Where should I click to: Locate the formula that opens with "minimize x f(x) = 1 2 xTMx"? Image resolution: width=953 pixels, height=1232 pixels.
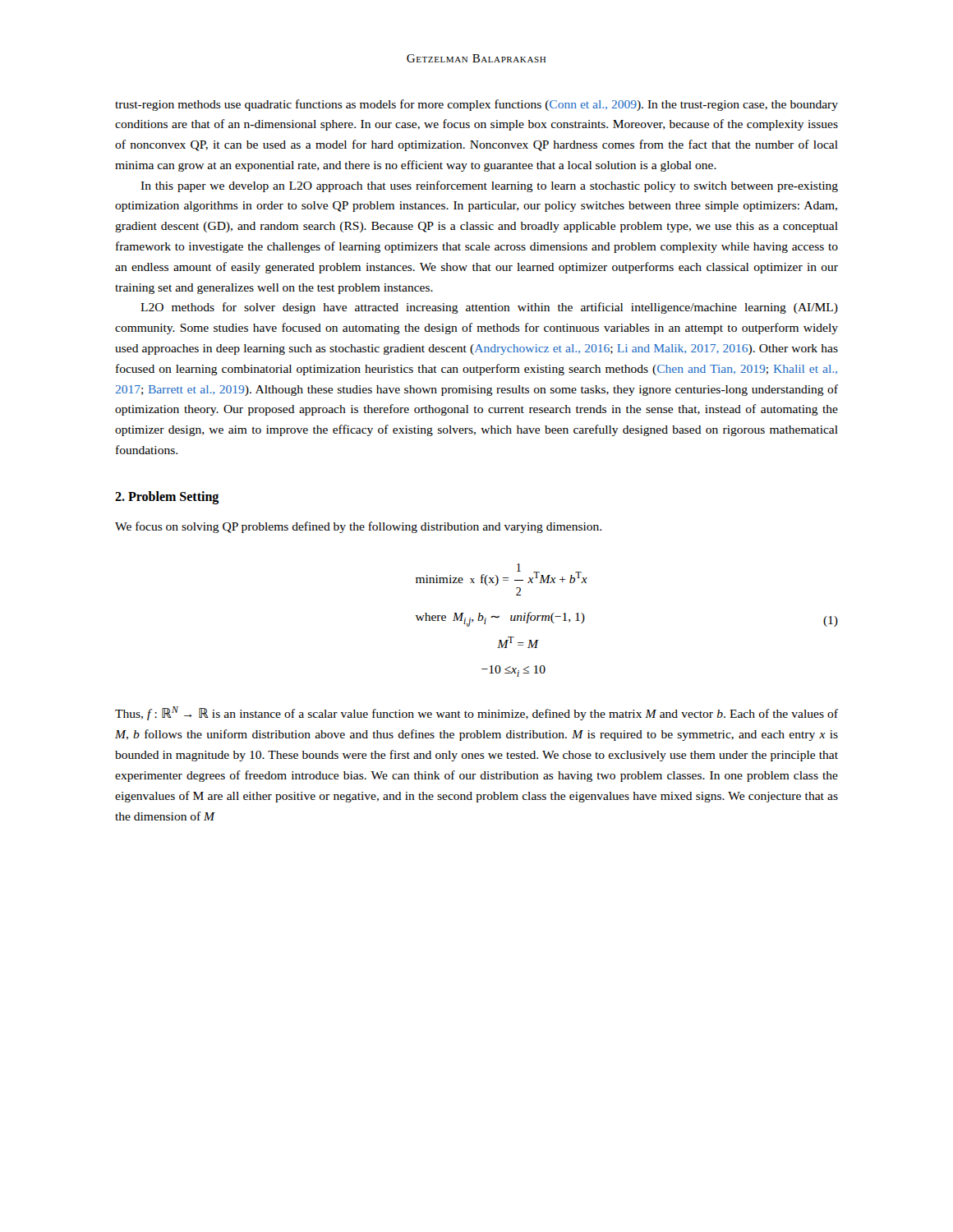tap(502, 575)
